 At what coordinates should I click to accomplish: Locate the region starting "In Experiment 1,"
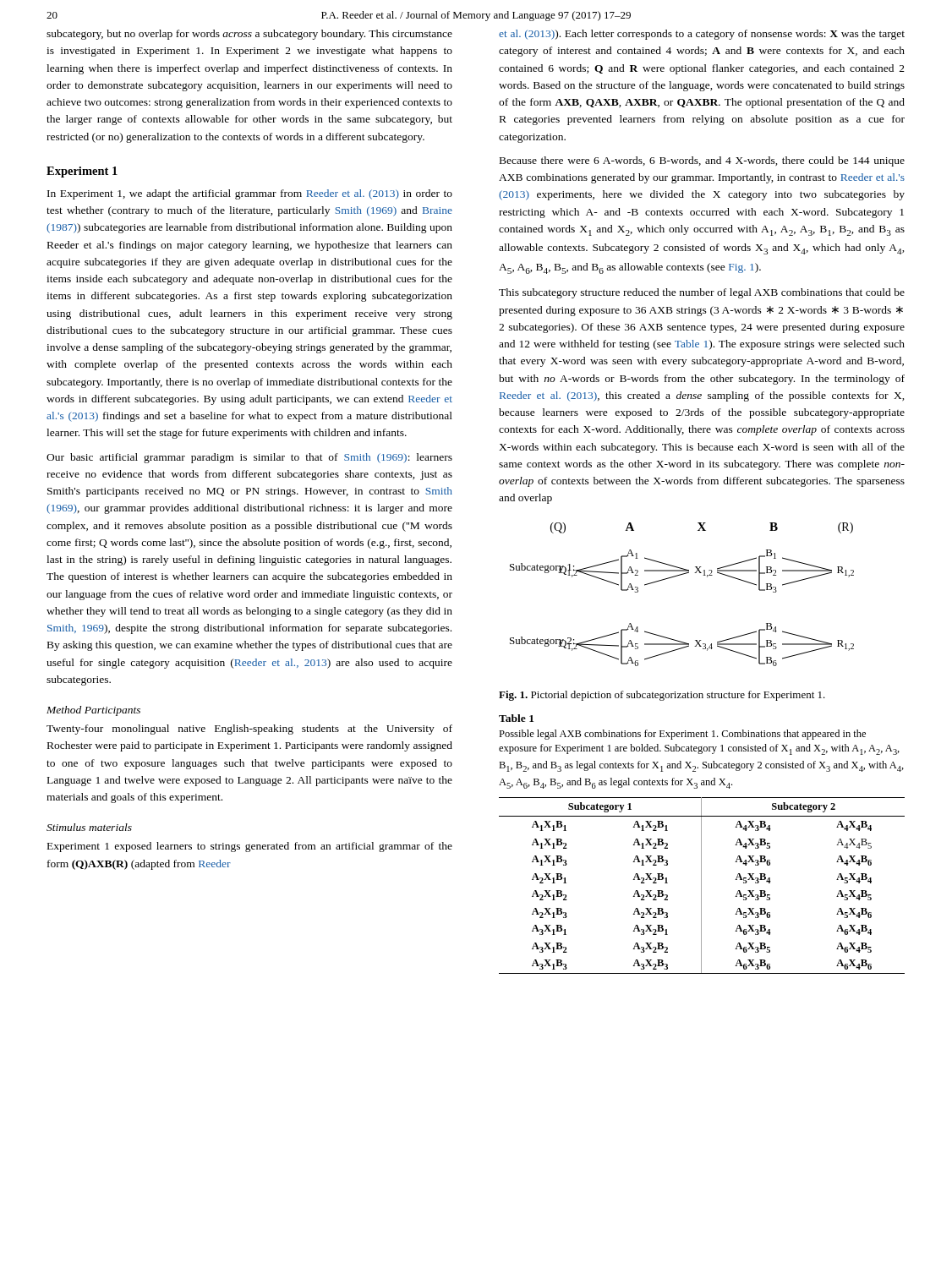pyautogui.click(x=249, y=313)
